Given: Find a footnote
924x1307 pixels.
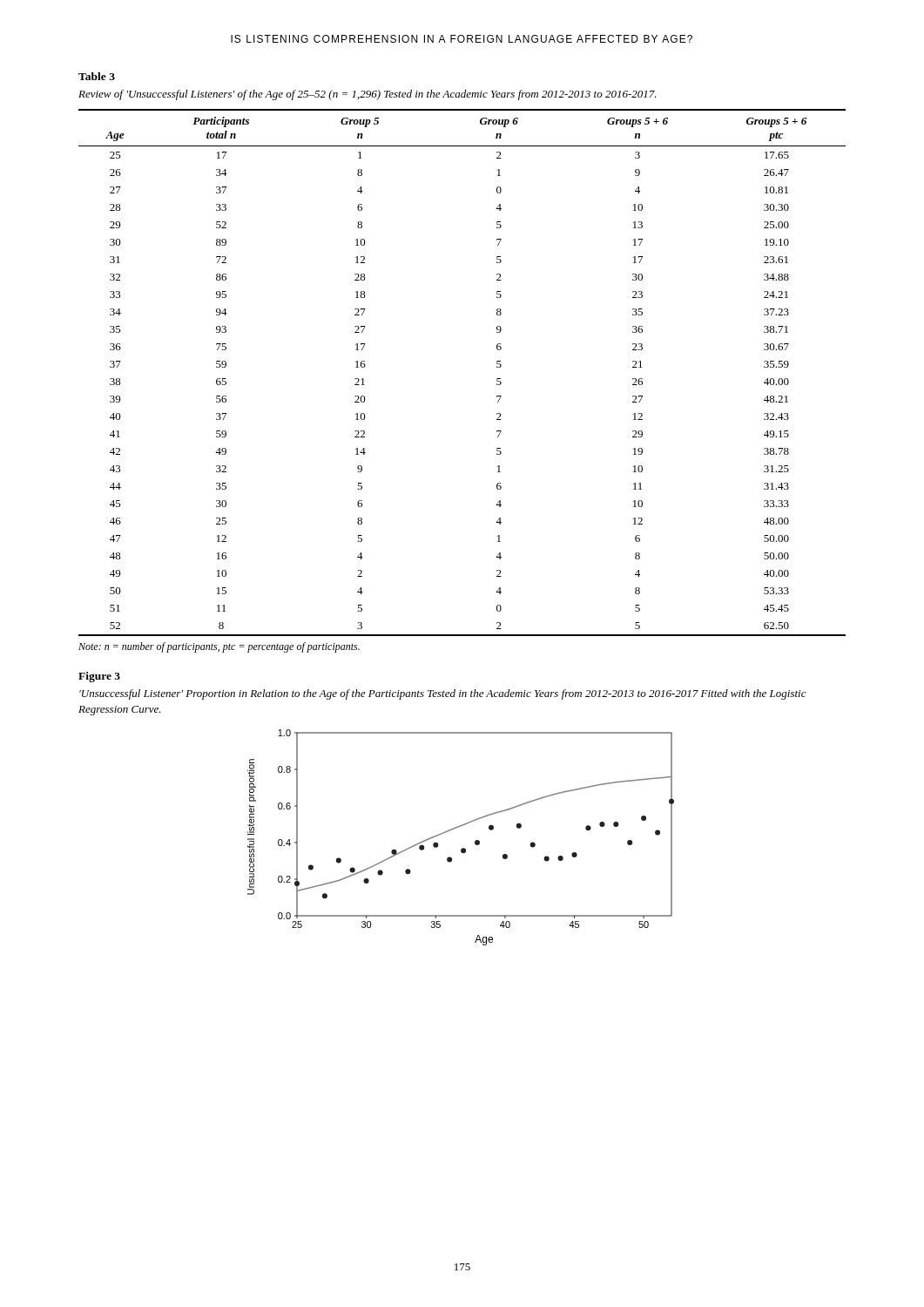Looking at the screenshot, I should point(219,647).
